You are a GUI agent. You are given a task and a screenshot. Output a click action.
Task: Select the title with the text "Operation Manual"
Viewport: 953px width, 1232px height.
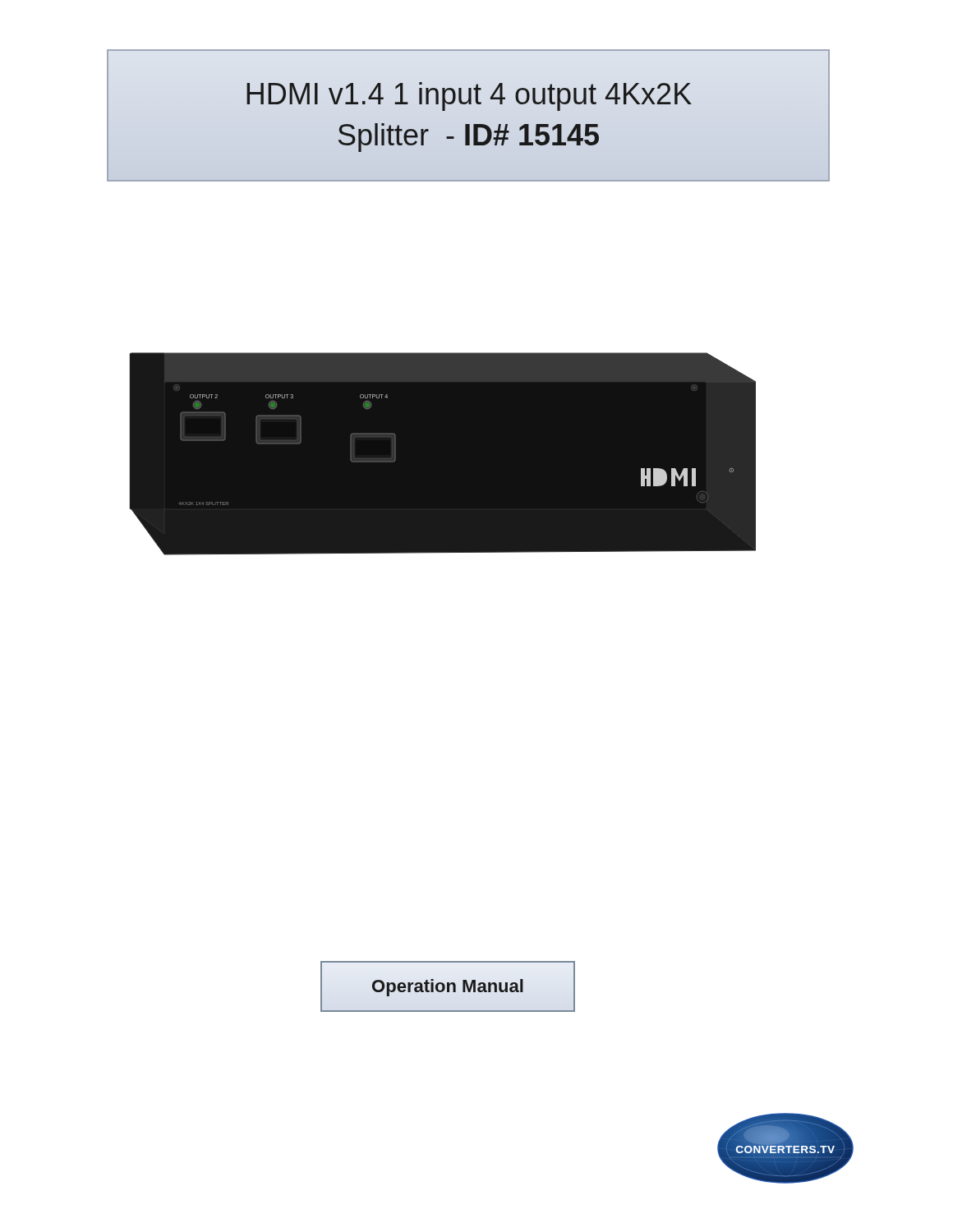448,986
